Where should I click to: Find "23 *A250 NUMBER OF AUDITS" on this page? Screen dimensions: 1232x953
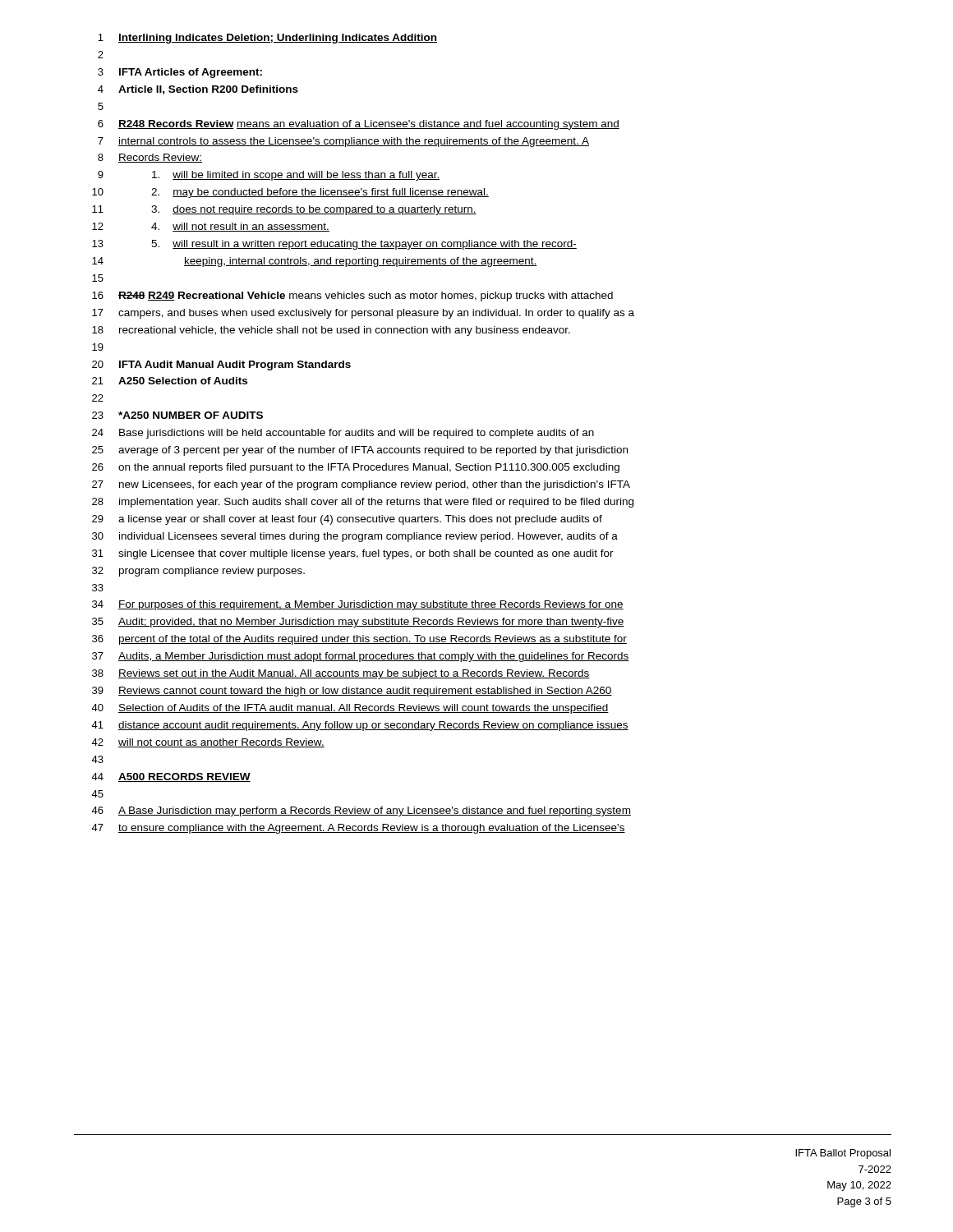click(x=177, y=415)
